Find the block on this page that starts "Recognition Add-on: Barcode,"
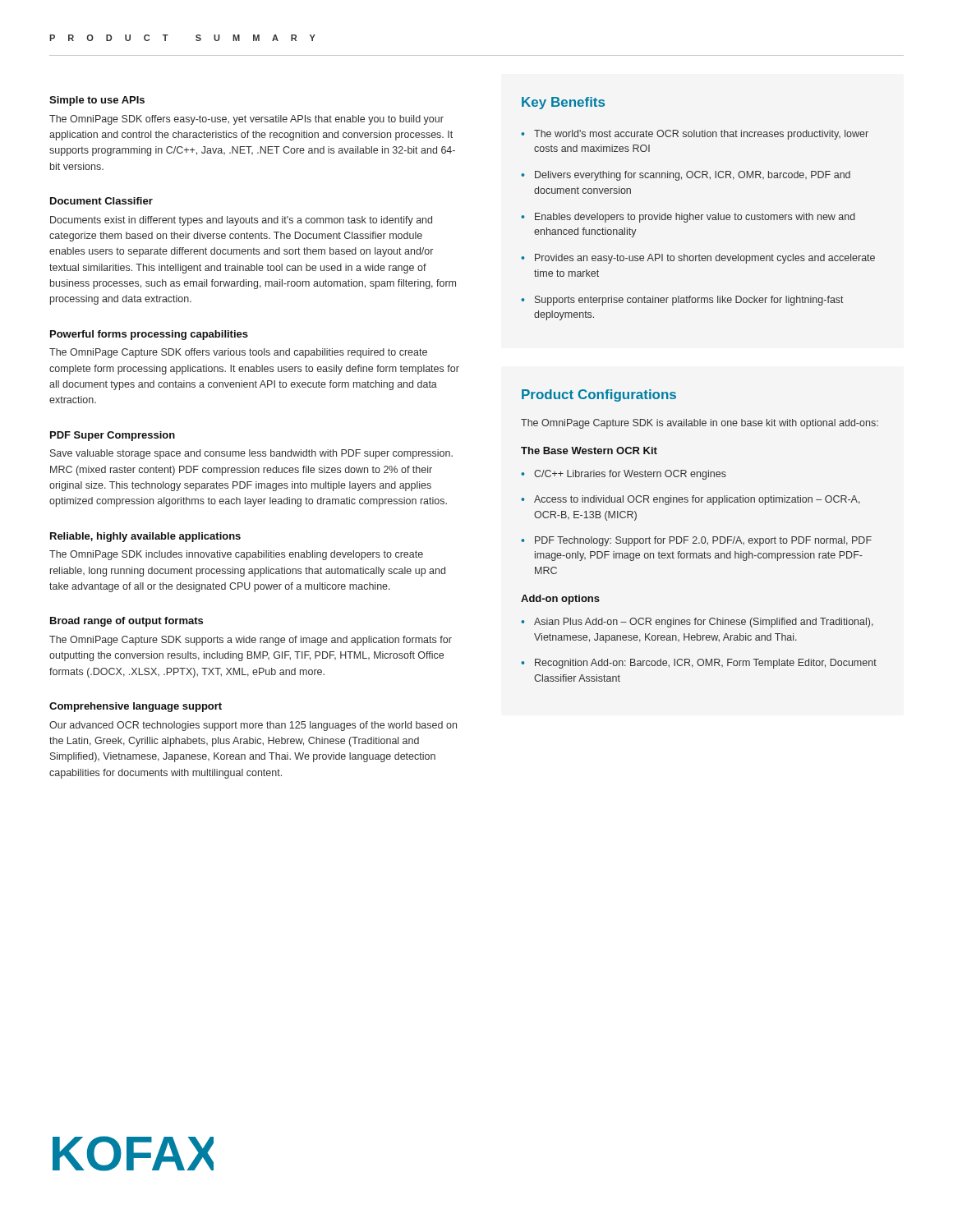 (x=705, y=670)
